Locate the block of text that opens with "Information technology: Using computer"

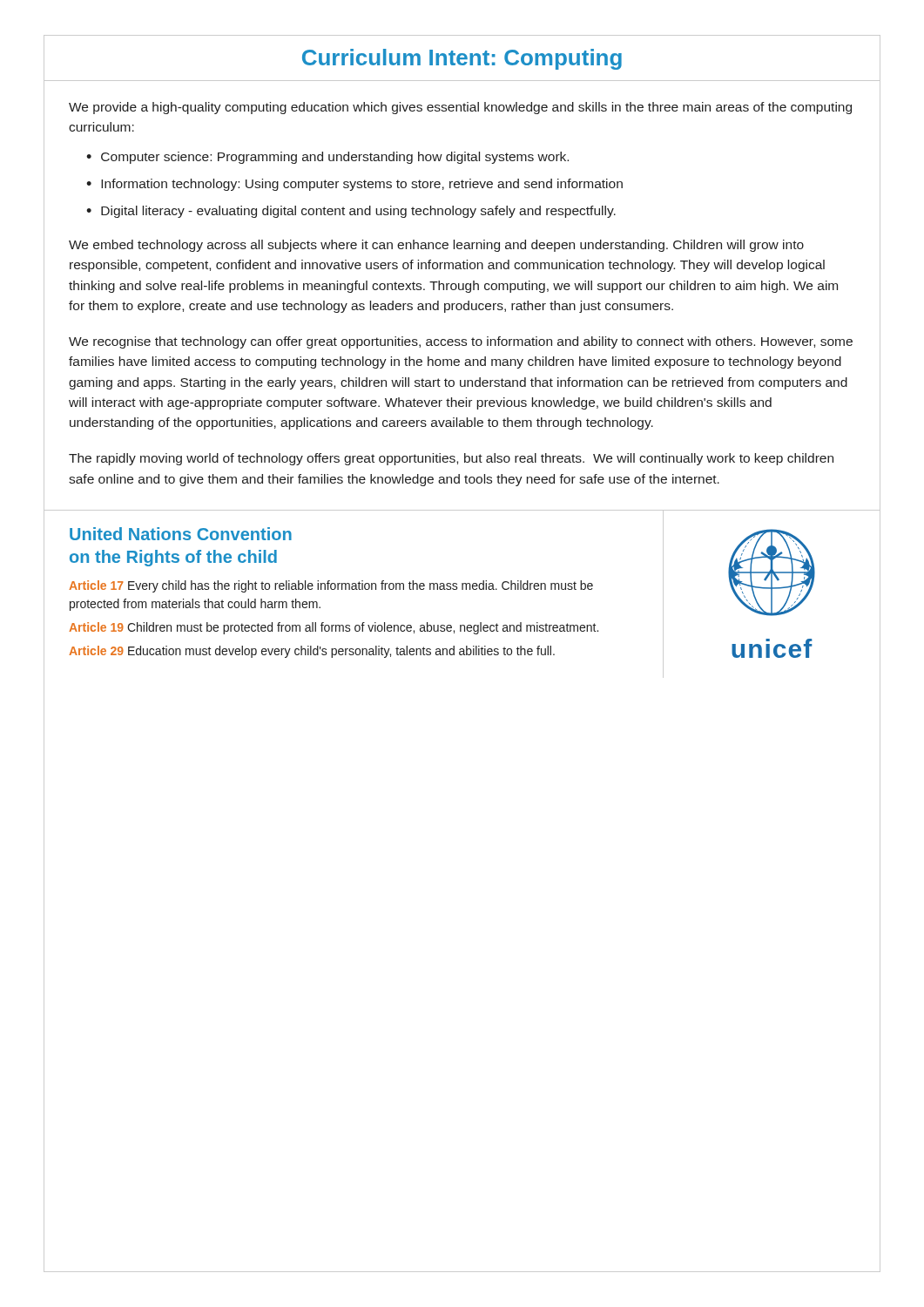coord(478,183)
